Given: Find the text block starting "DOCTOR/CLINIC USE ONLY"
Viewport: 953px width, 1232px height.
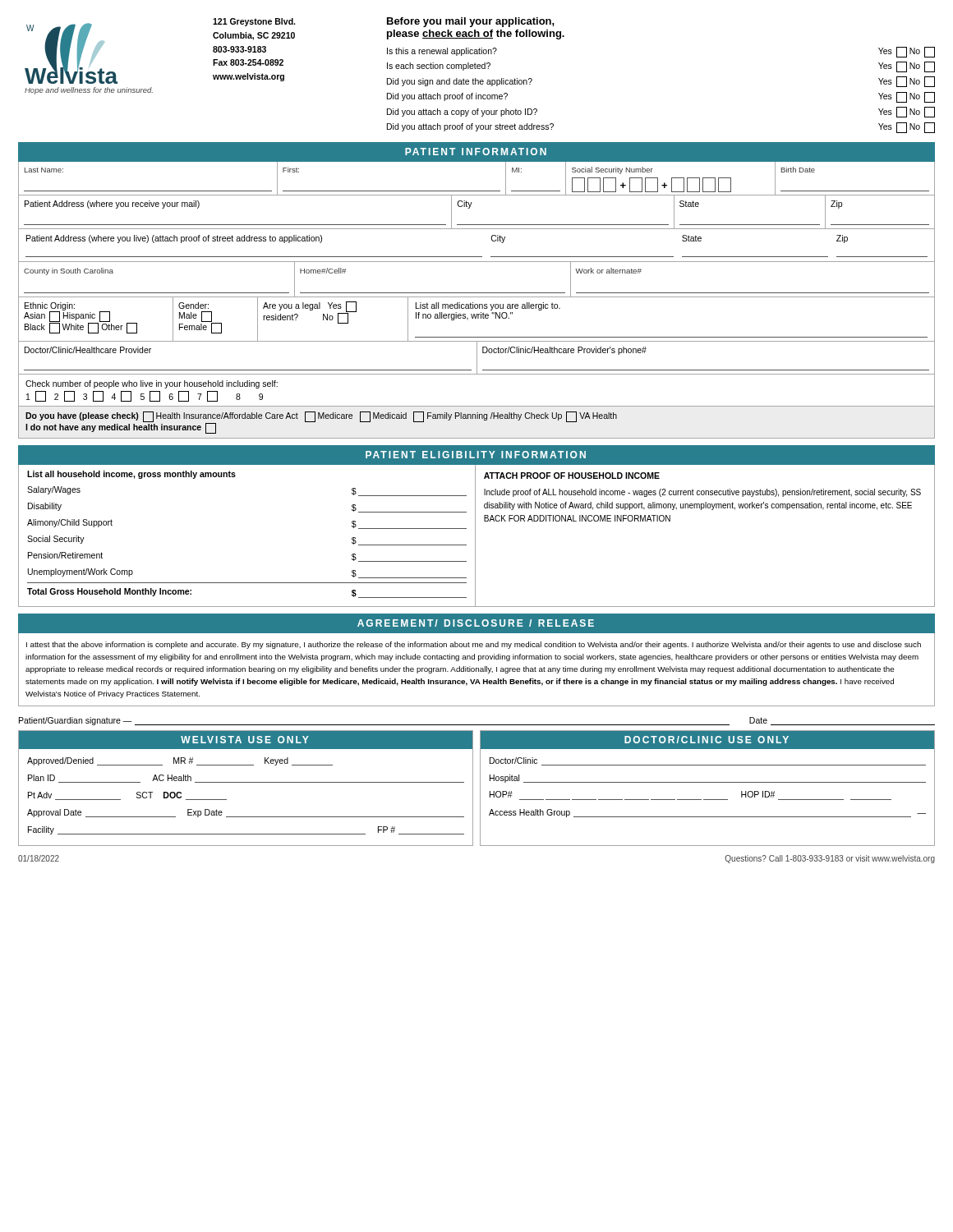Looking at the screenshot, I should coord(707,779).
